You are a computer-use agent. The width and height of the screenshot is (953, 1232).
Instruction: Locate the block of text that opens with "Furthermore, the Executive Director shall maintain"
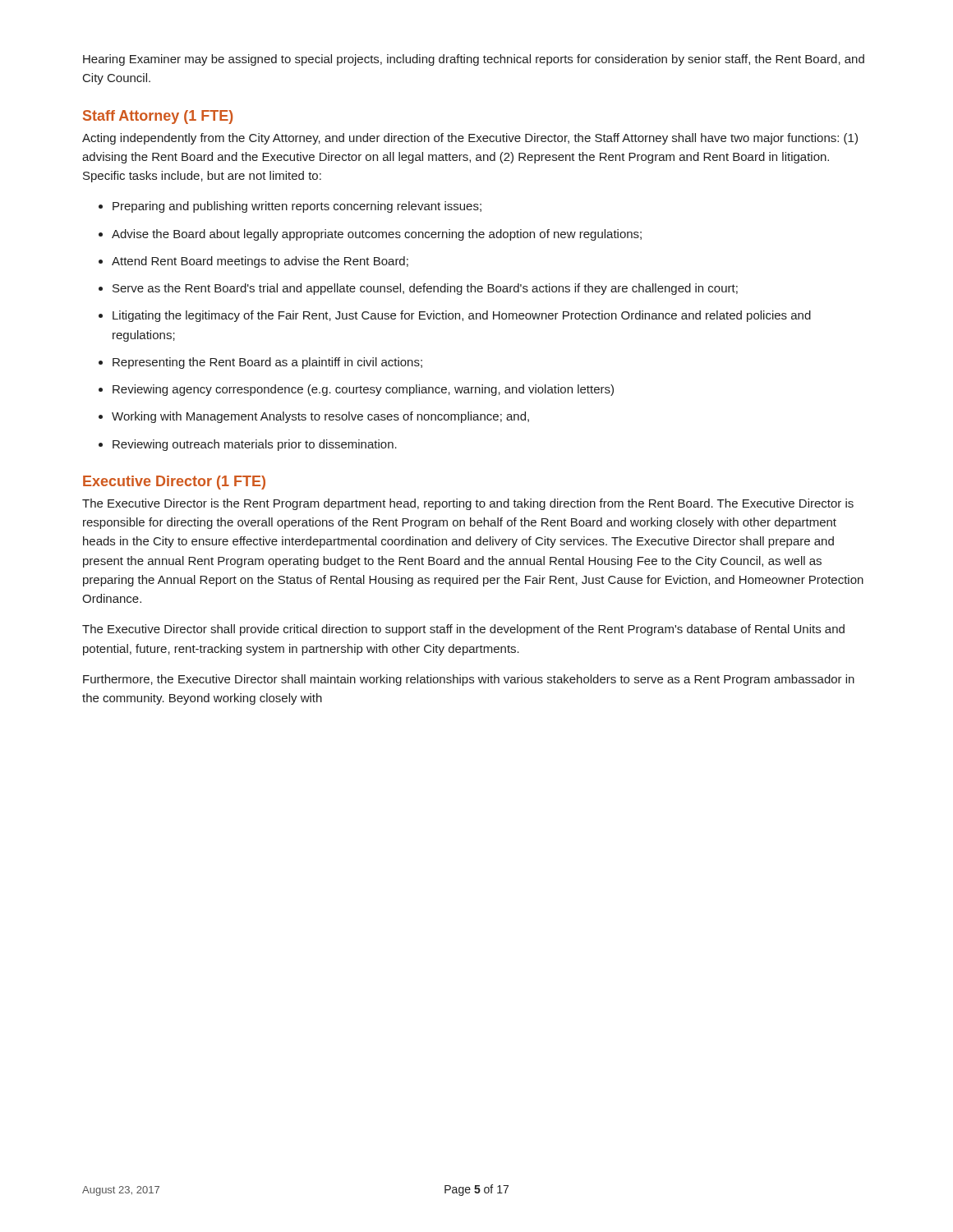(468, 688)
